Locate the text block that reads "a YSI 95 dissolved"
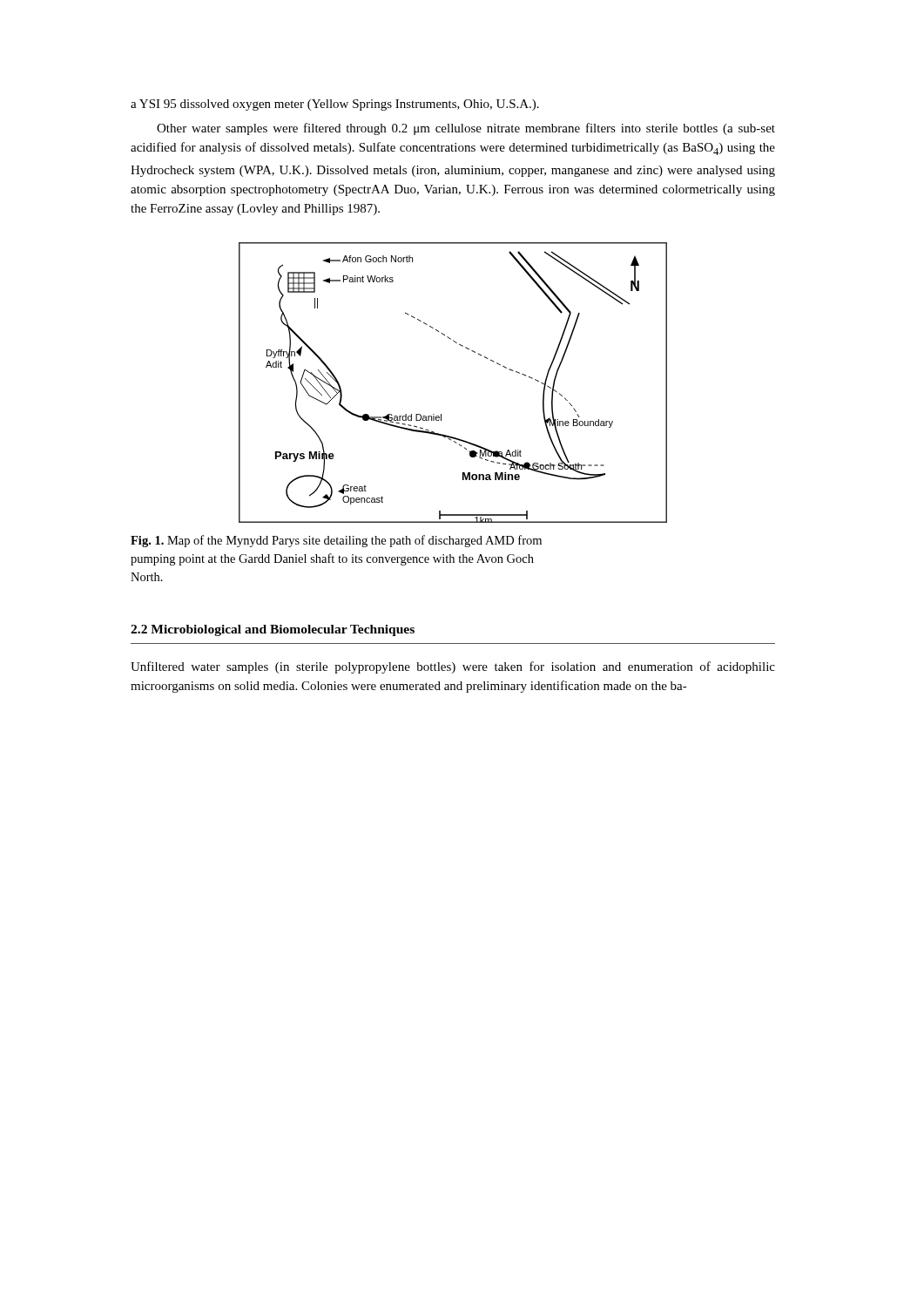Image resolution: width=924 pixels, height=1307 pixels. coord(453,156)
